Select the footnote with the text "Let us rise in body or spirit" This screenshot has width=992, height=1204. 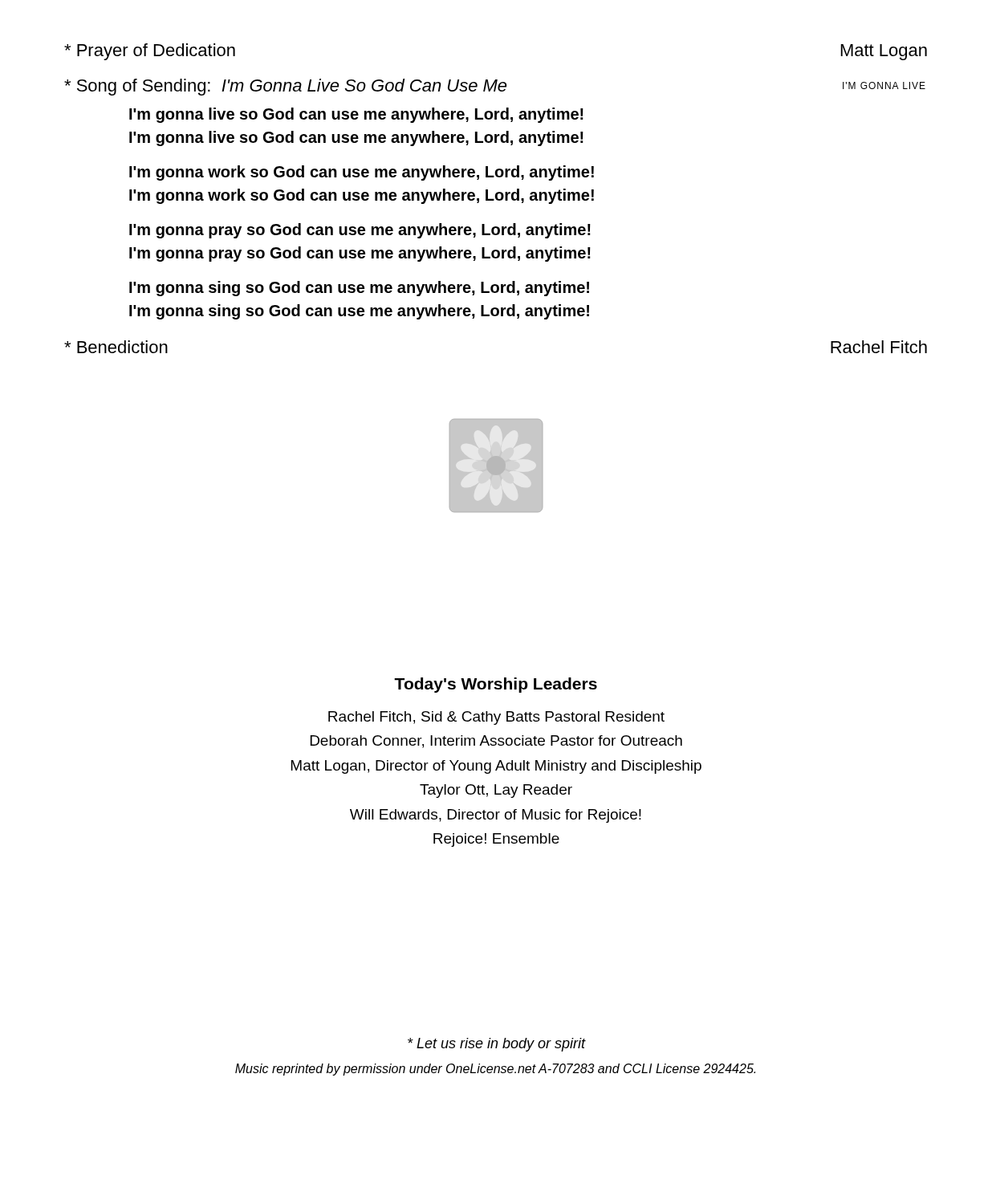pos(496,1043)
